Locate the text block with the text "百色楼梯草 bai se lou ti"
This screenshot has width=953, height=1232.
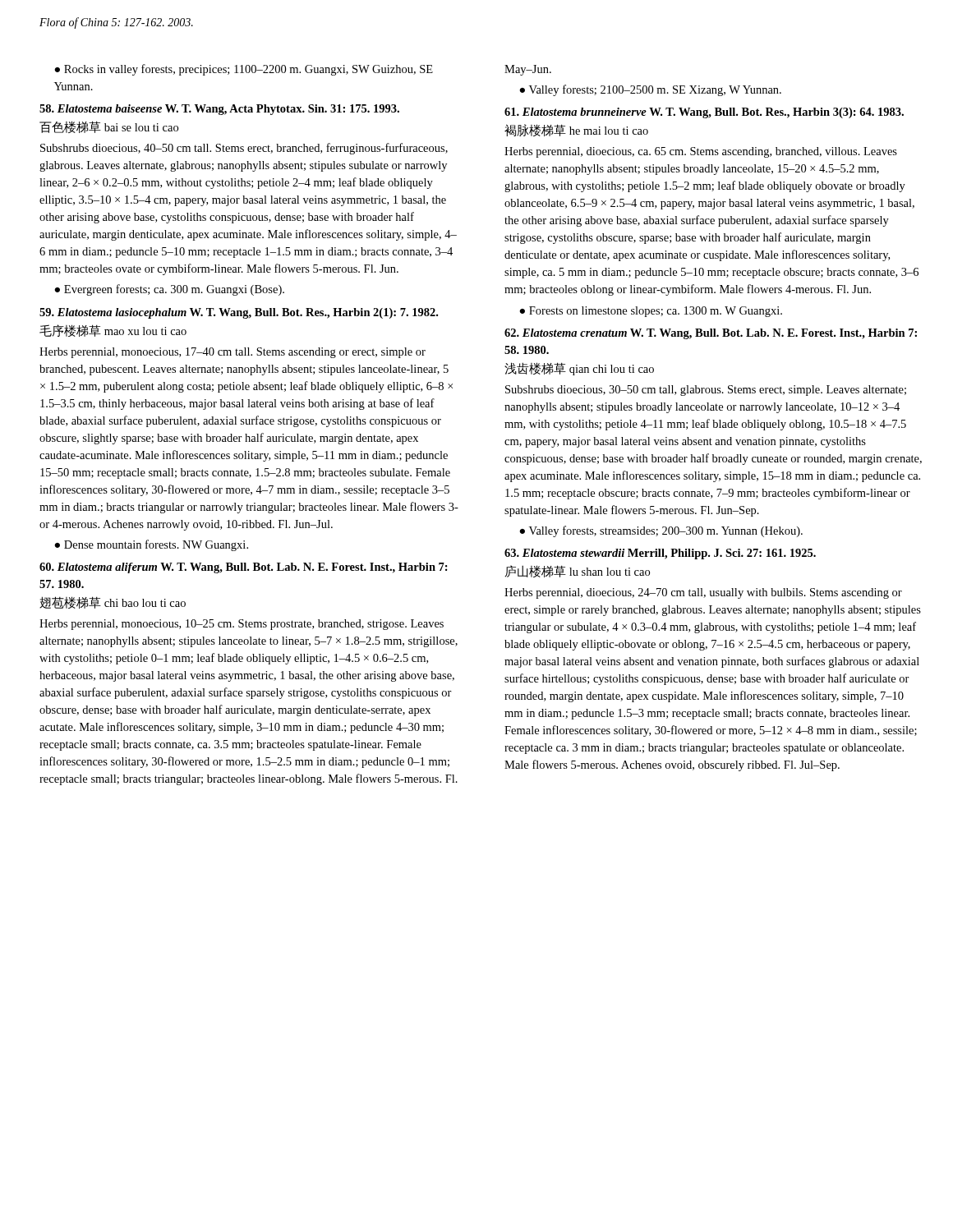[109, 128]
